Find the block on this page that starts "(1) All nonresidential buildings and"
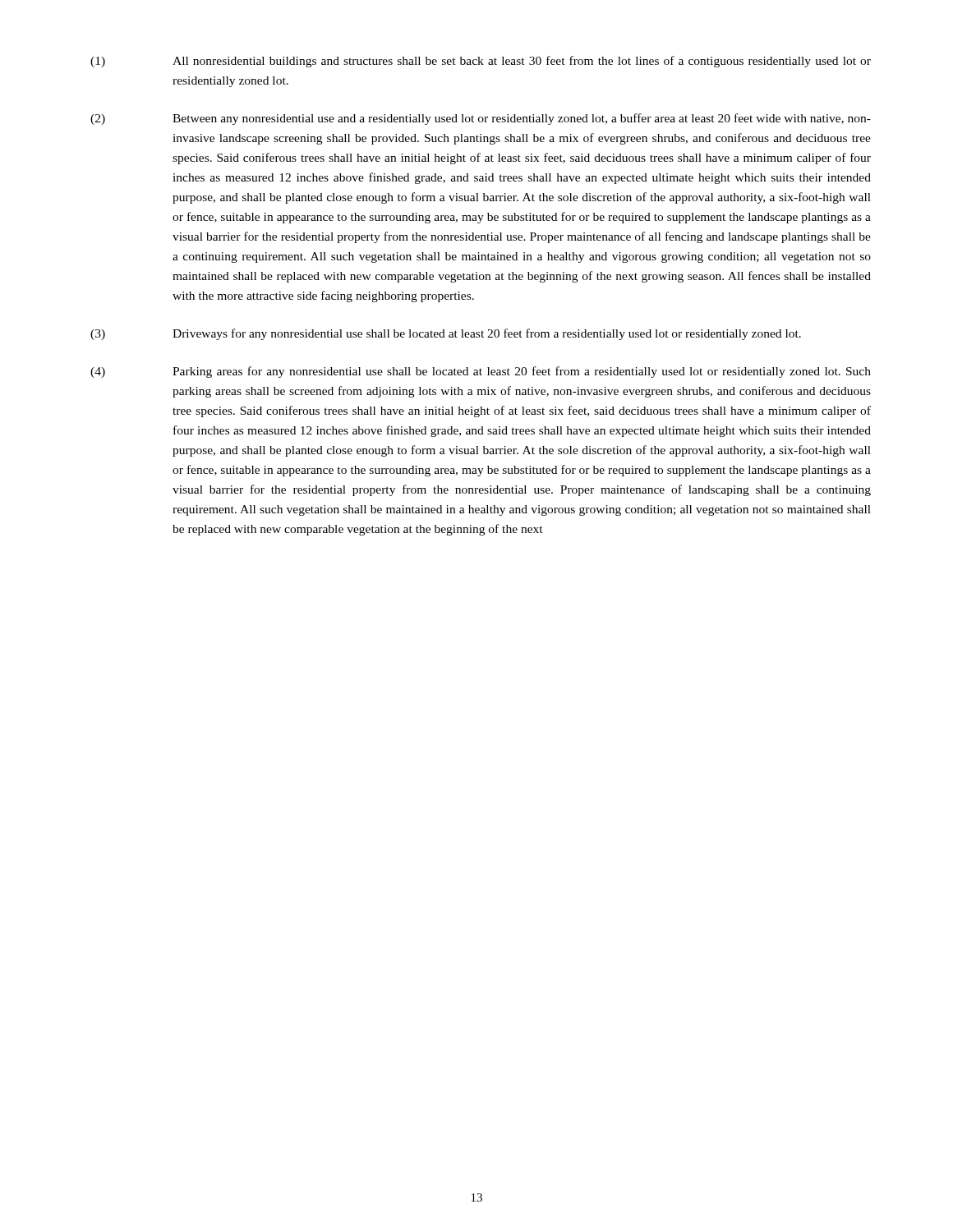Viewport: 953px width, 1232px height. tap(476, 71)
